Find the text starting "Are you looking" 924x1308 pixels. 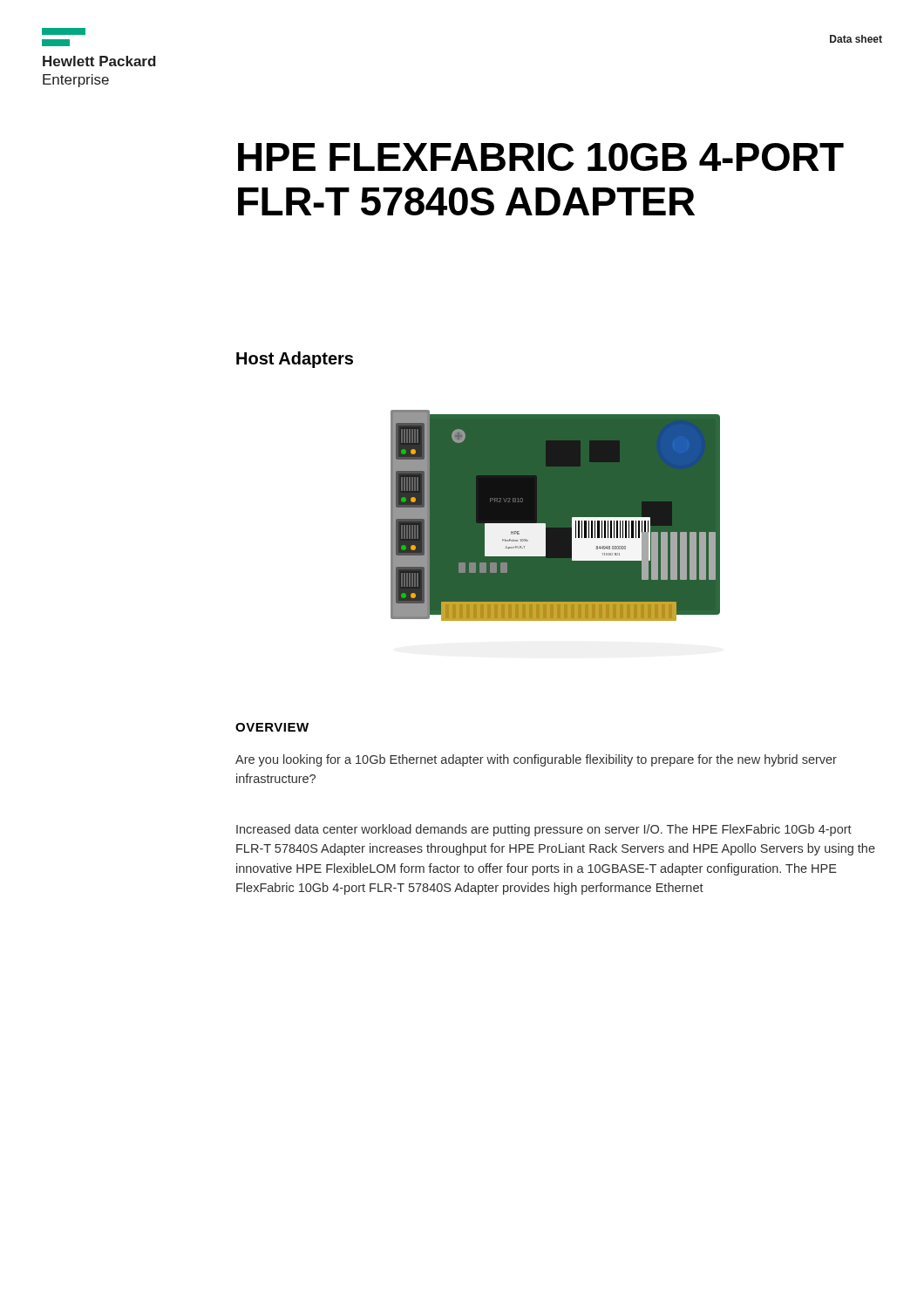(x=536, y=769)
